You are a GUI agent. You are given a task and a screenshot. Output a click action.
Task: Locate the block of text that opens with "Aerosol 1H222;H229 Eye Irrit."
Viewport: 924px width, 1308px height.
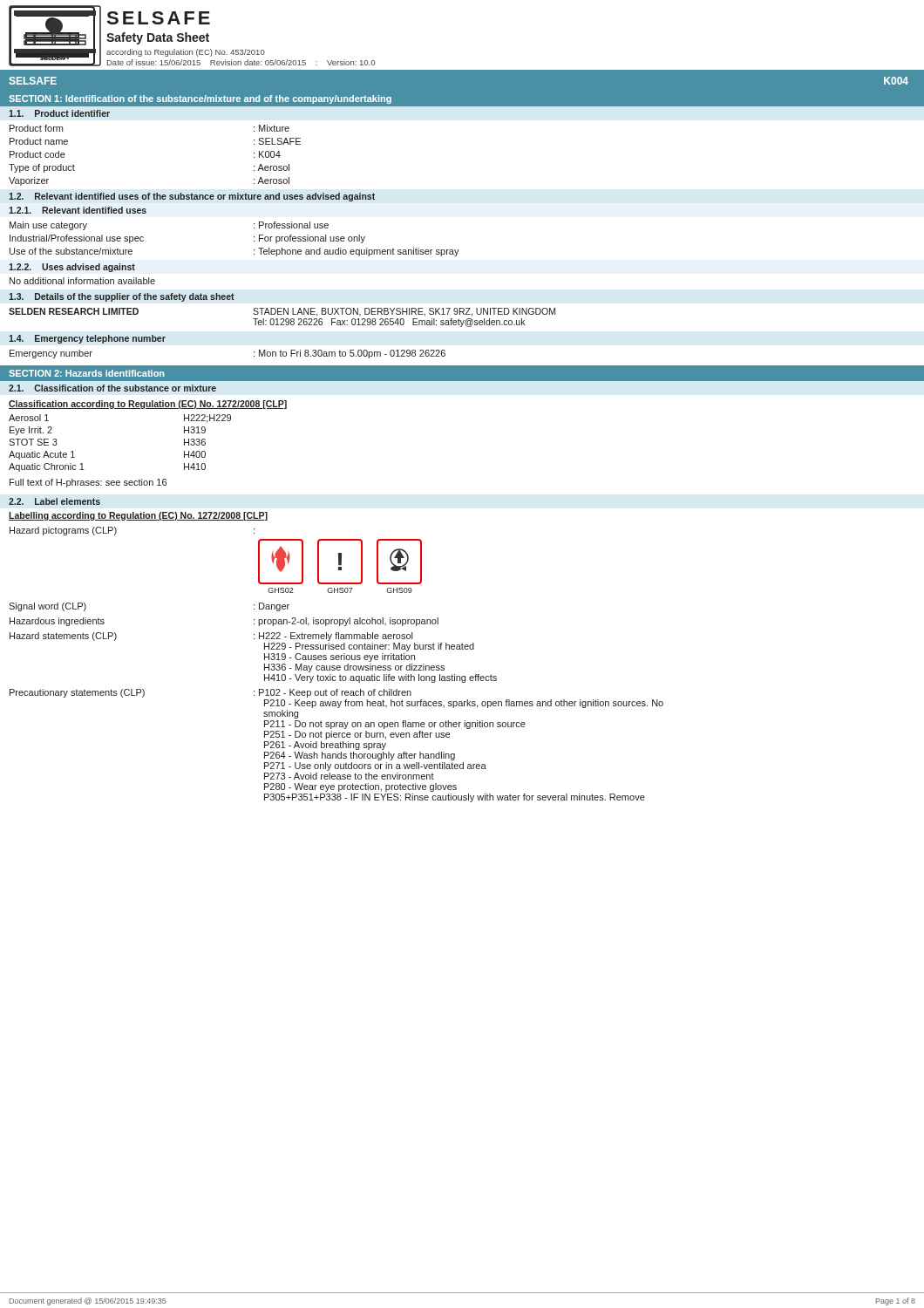coord(25,418)
